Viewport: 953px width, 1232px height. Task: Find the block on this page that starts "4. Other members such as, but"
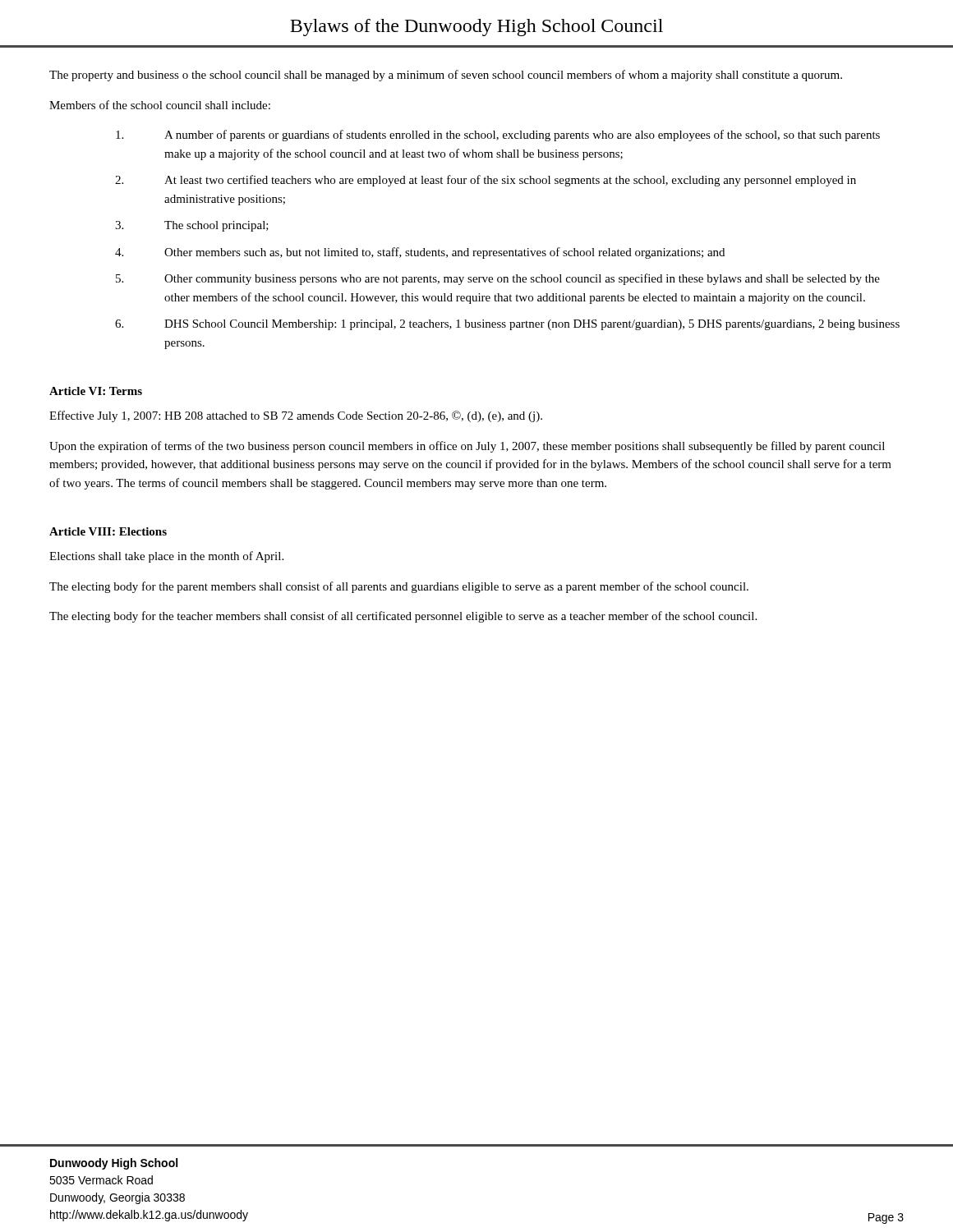coord(476,252)
